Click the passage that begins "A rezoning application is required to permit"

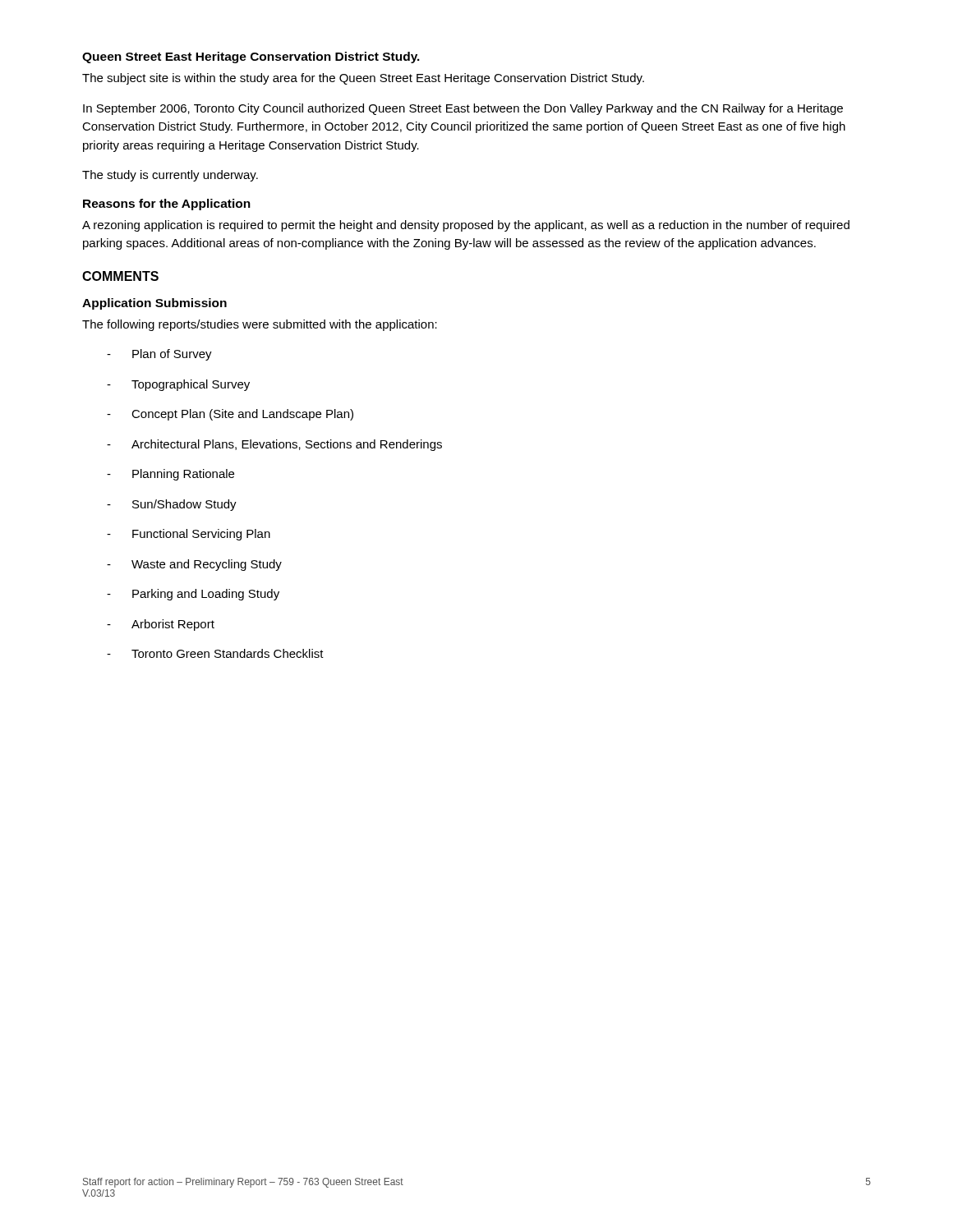tap(466, 233)
